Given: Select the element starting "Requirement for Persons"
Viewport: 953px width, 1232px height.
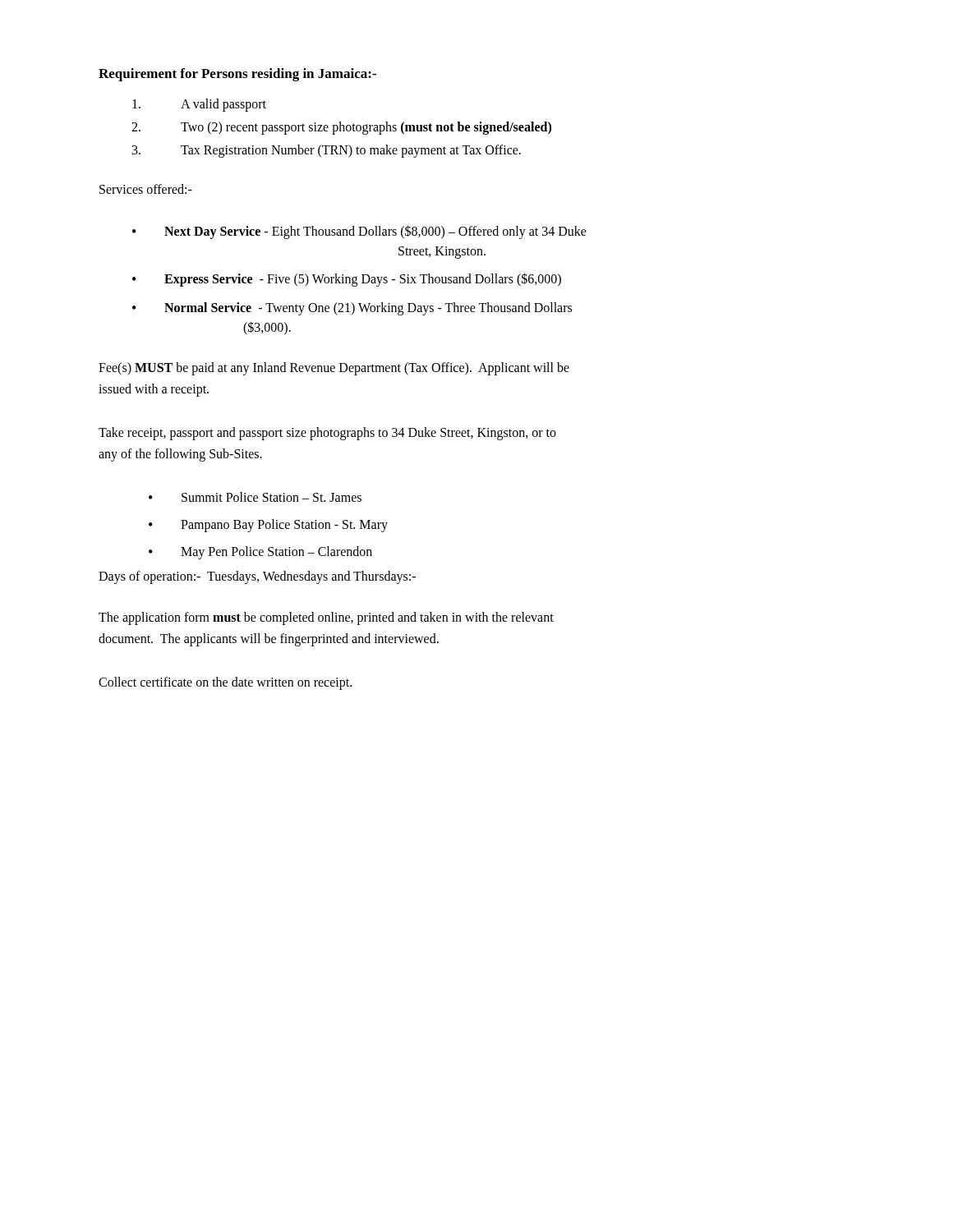Looking at the screenshot, I should tap(238, 73).
